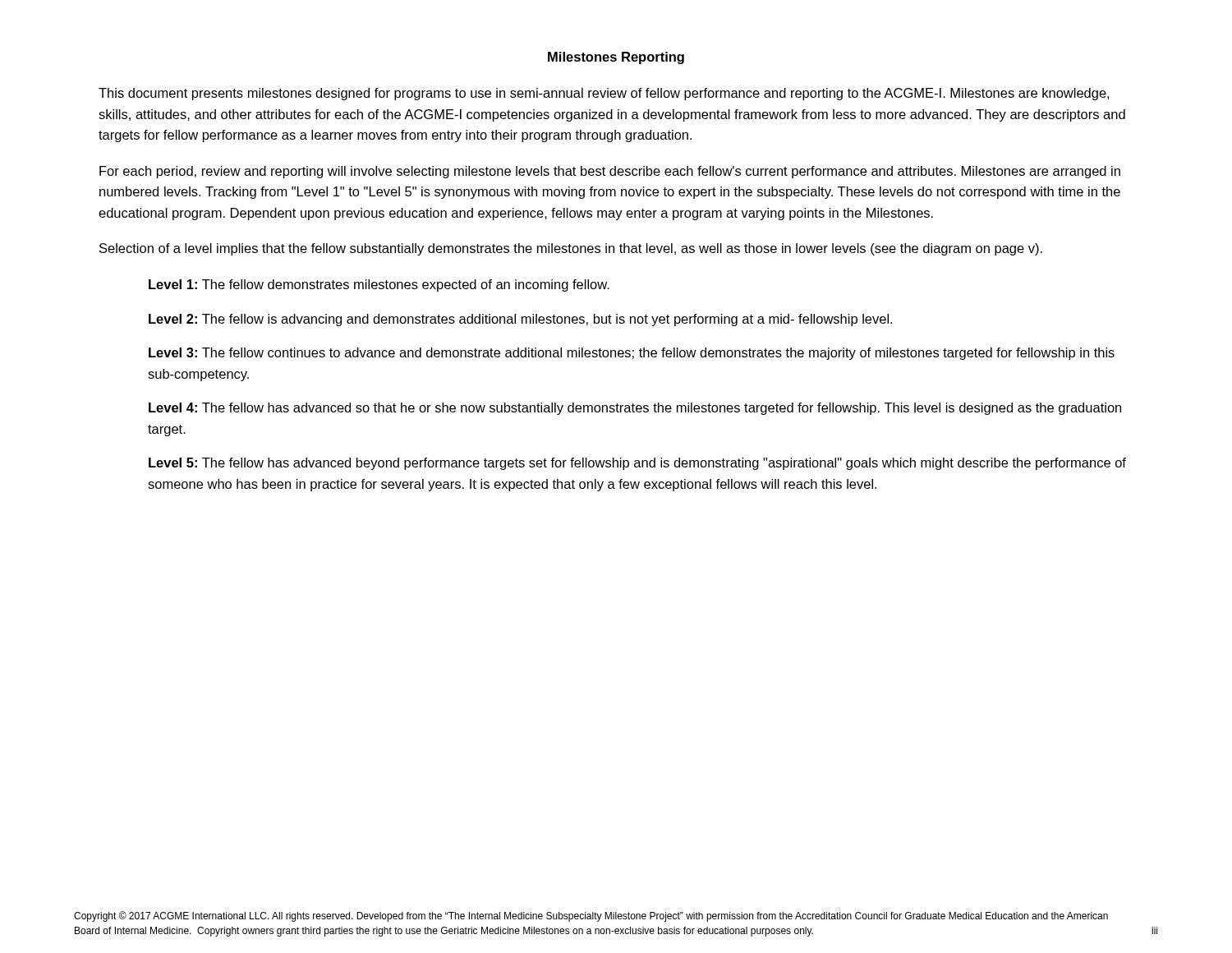Viewport: 1232px width, 953px height.
Task: Find the block on this page that starts "Level 2: The fellow is"
Action: tap(521, 318)
